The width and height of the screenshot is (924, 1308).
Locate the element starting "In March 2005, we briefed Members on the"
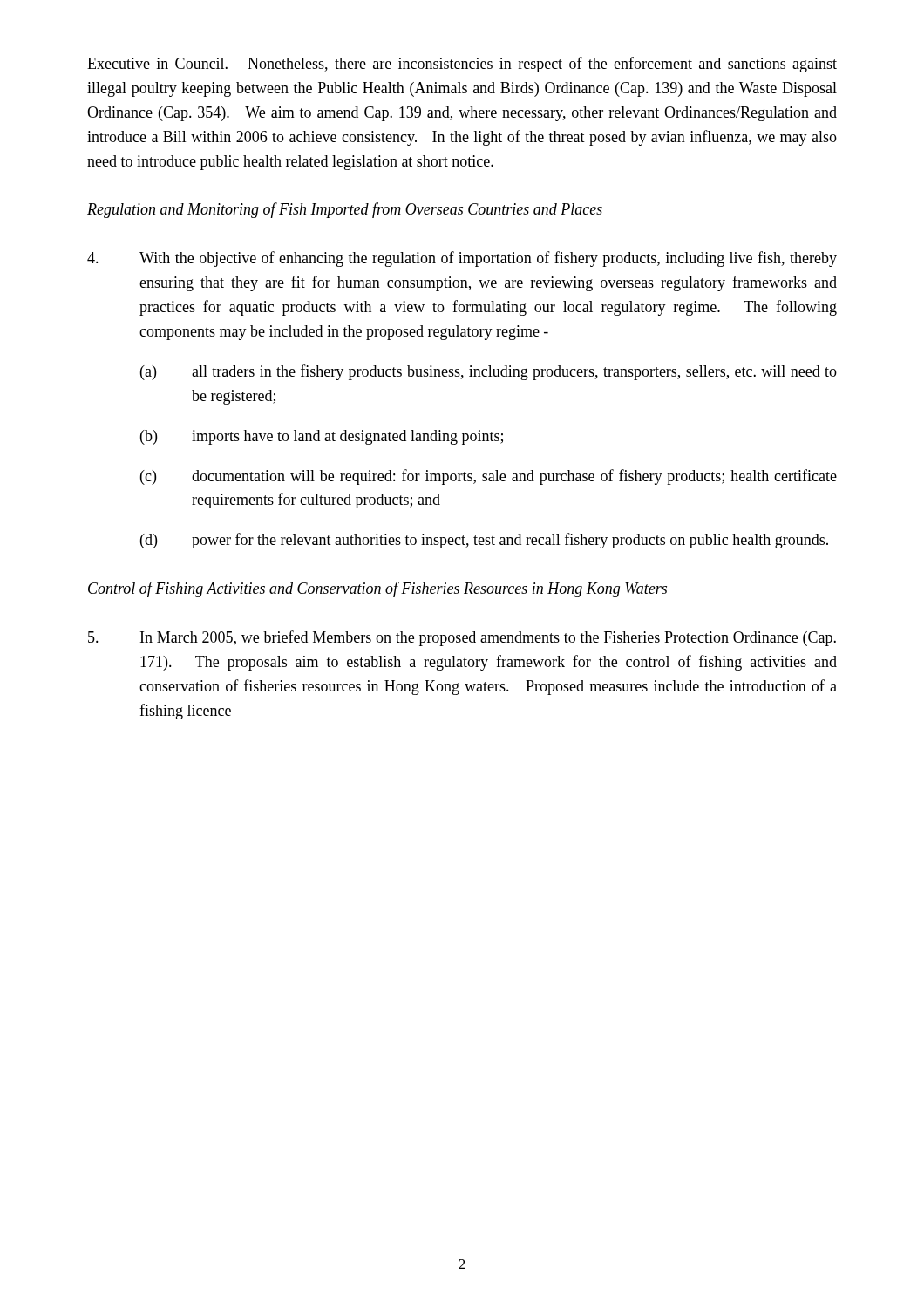point(462,675)
